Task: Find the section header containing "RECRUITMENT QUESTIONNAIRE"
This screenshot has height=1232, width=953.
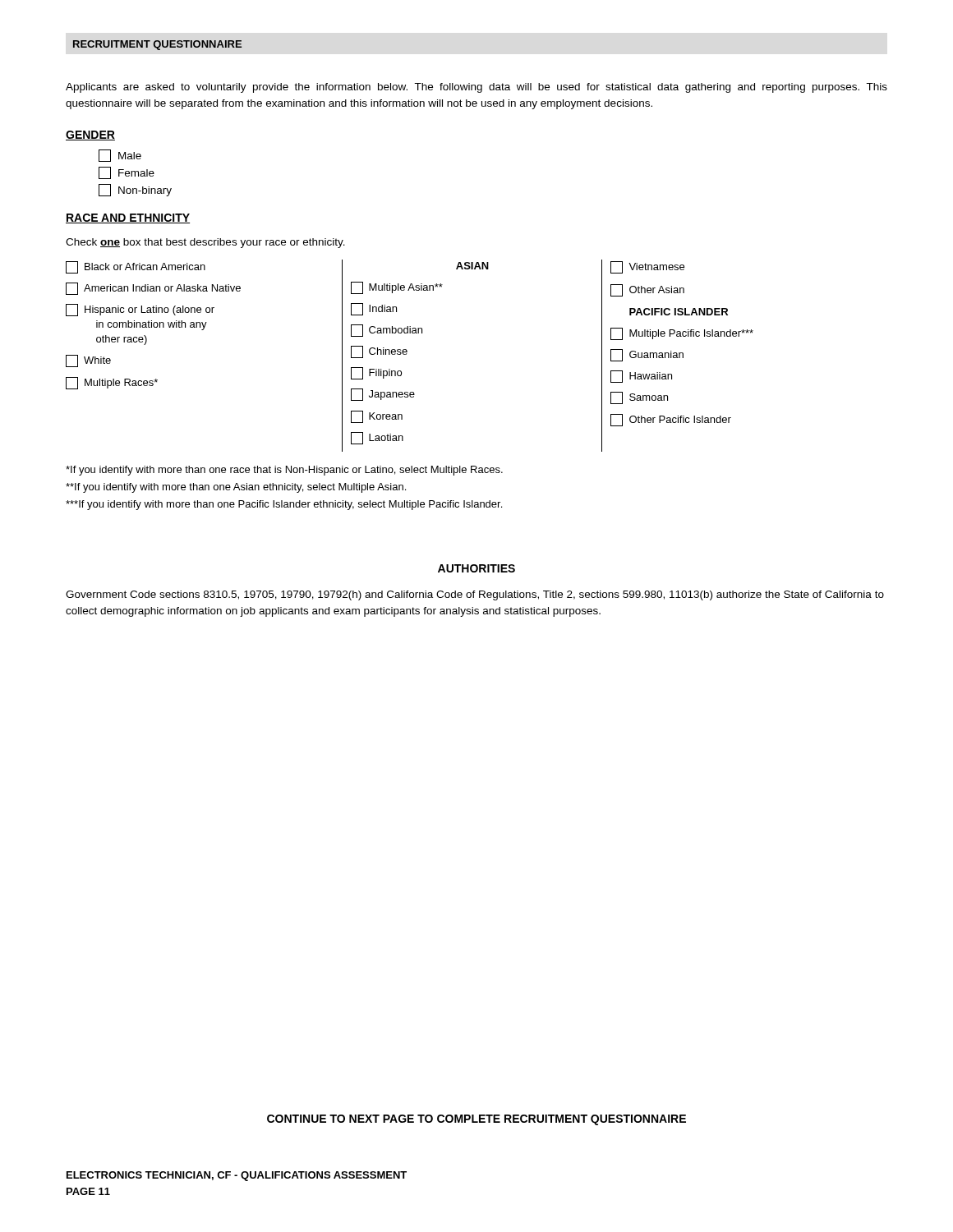Action: coord(157,45)
